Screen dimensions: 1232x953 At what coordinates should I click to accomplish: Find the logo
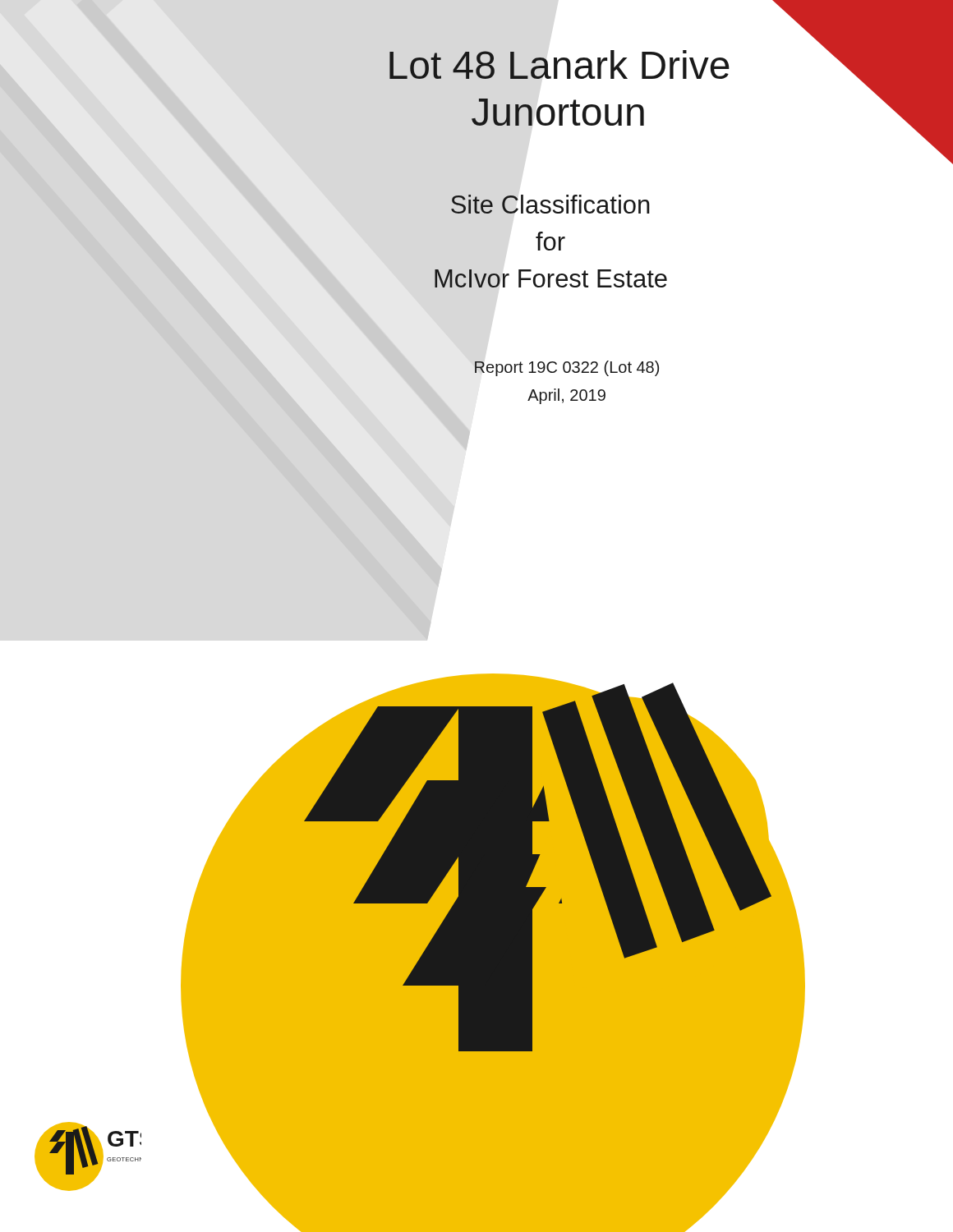coord(88,1156)
